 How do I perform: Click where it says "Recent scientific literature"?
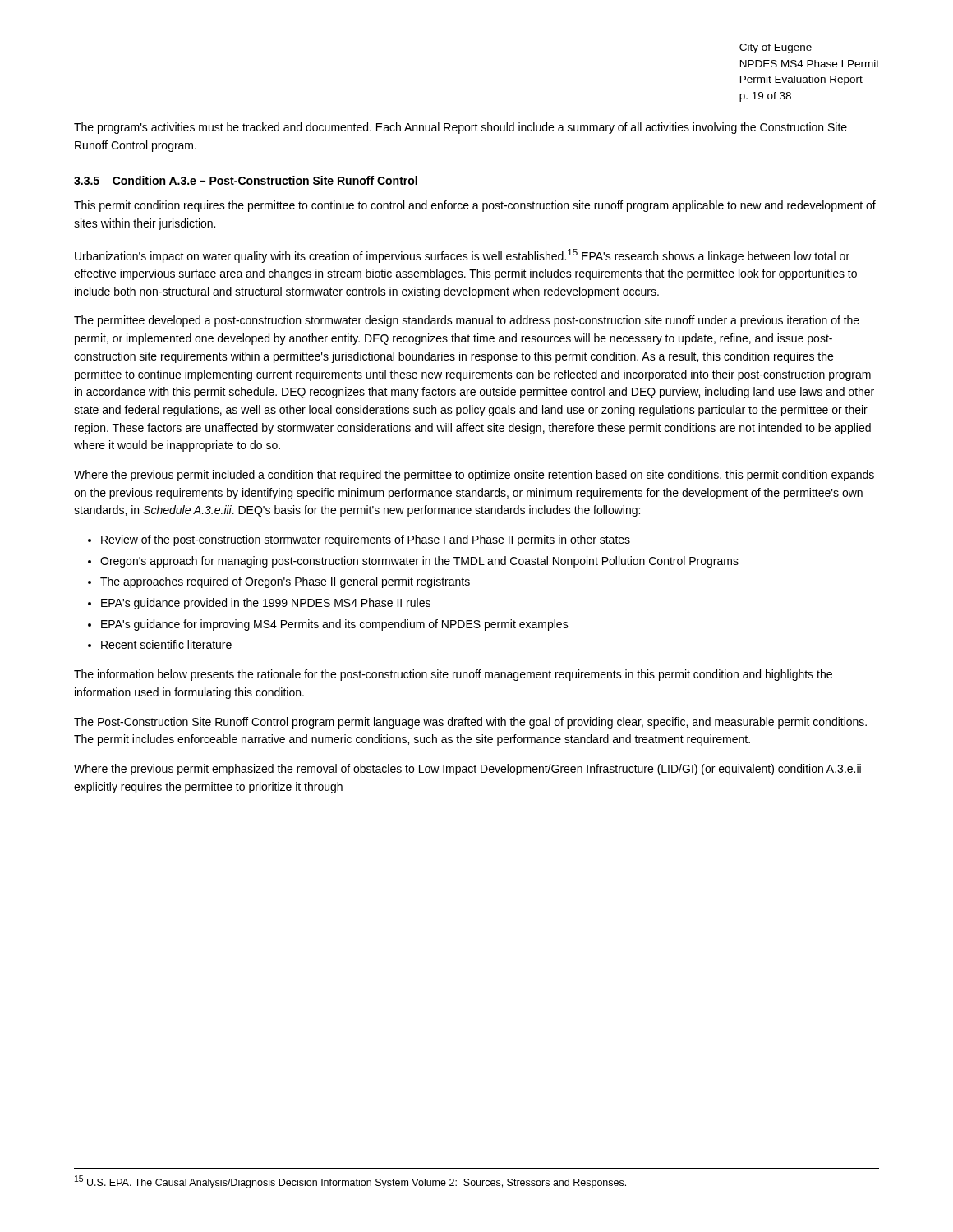tap(166, 644)
